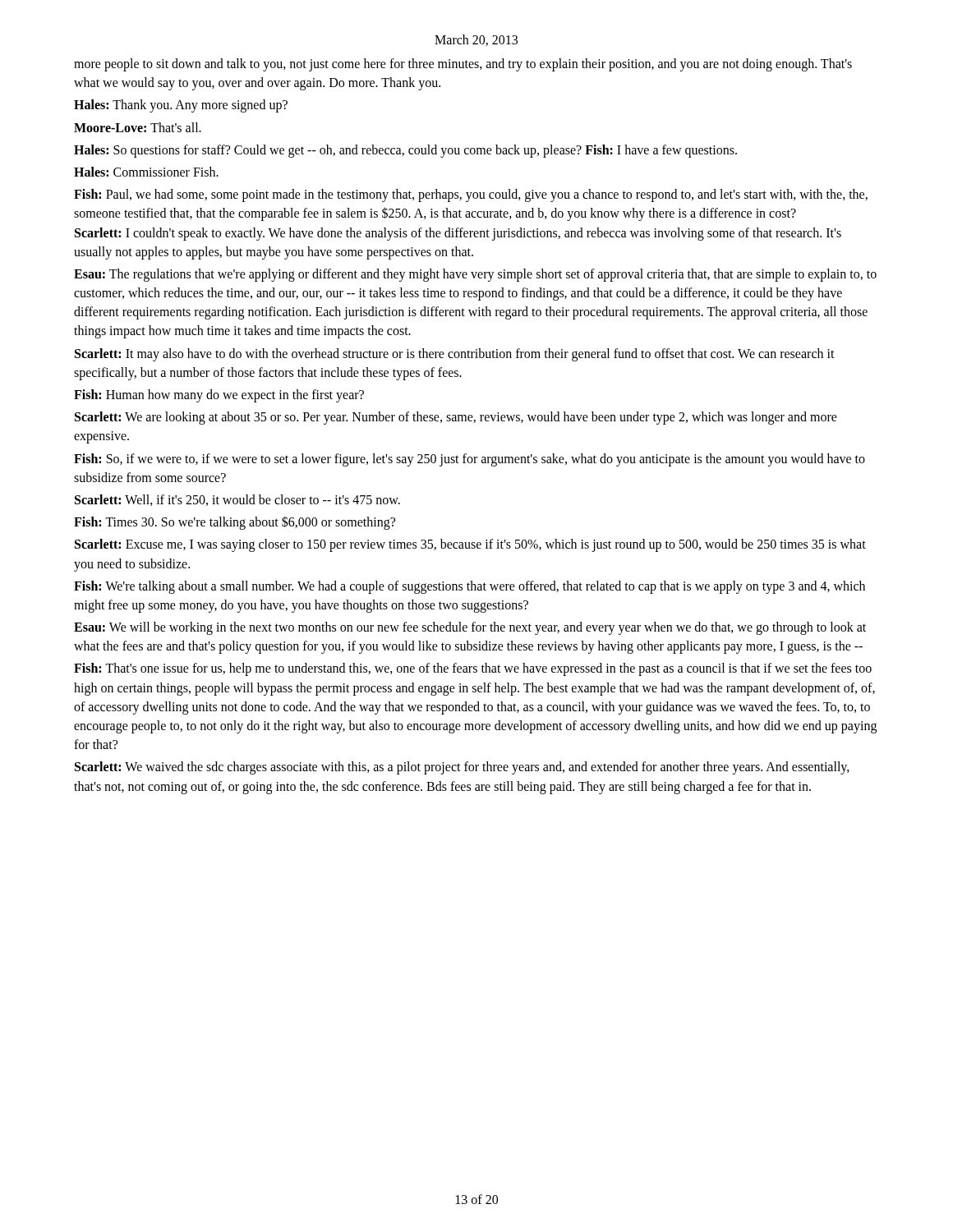The height and width of the screenshot is (1232, 953).
Task: Select the block starting "Moore-Love: That's all."
Action: (x=138, y=127)
